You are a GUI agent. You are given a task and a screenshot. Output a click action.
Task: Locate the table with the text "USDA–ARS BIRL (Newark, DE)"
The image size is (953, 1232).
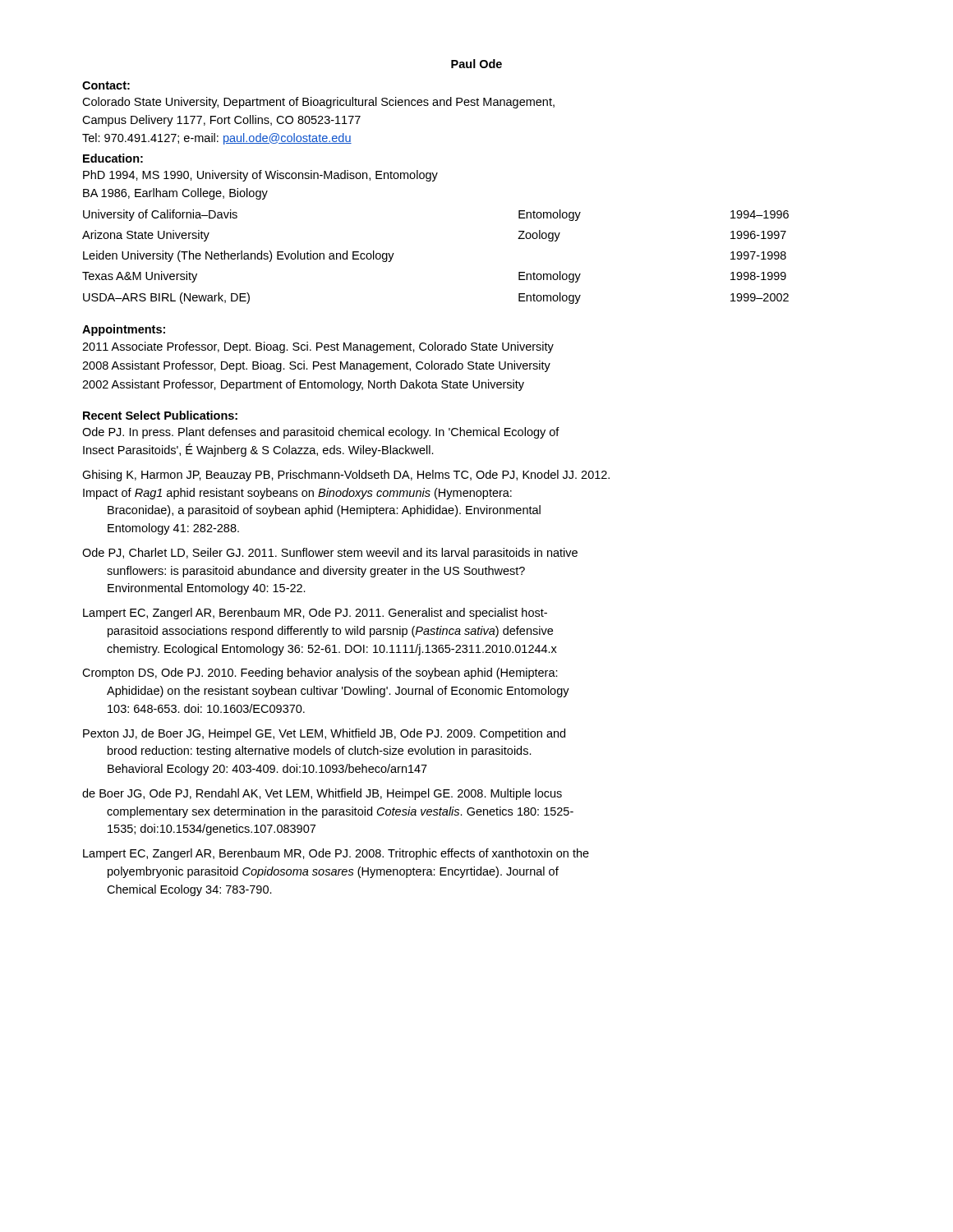pyautogui.click(x=476, y=256)
